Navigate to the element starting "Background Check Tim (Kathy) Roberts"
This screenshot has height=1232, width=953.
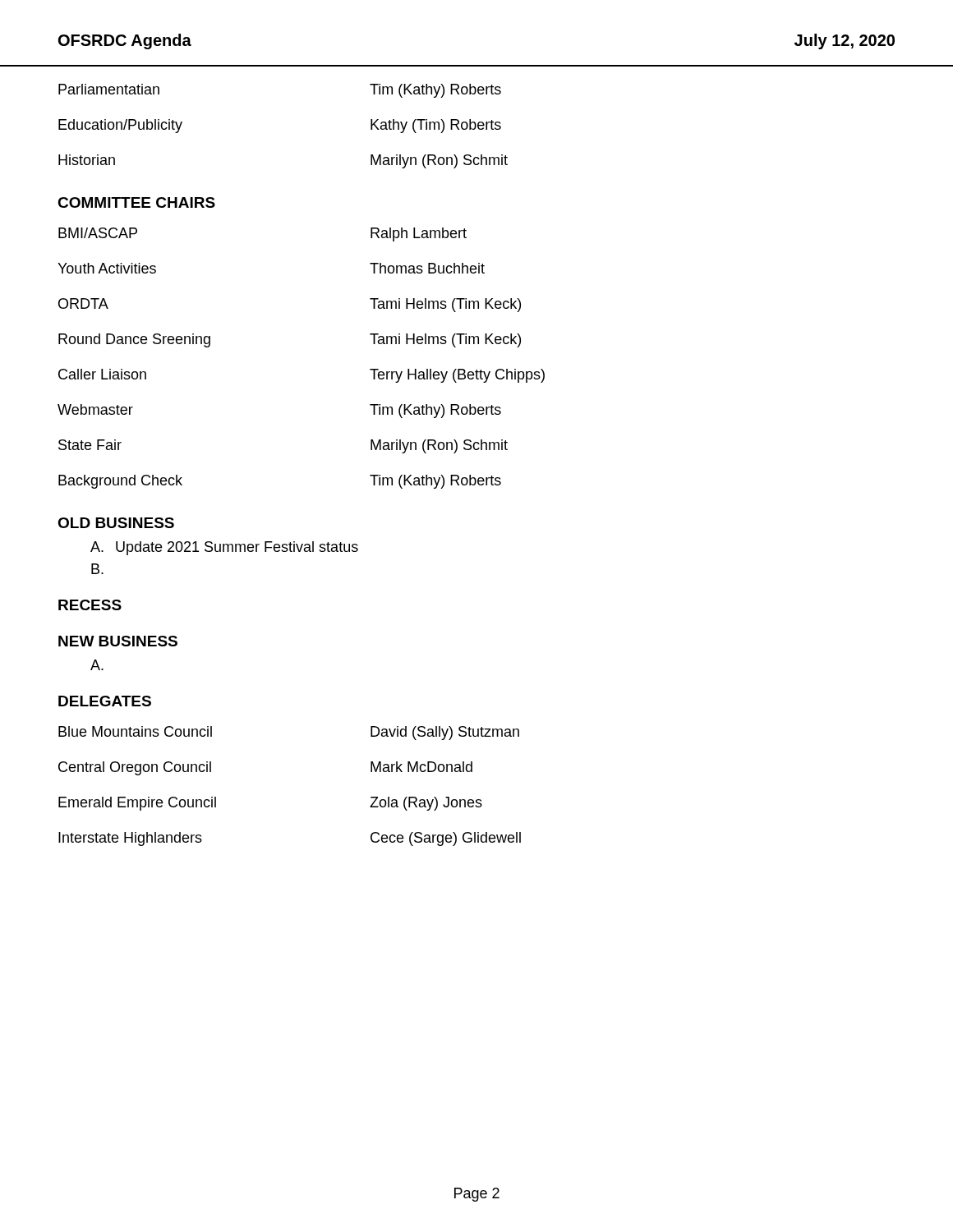click(x=476, y=481)
